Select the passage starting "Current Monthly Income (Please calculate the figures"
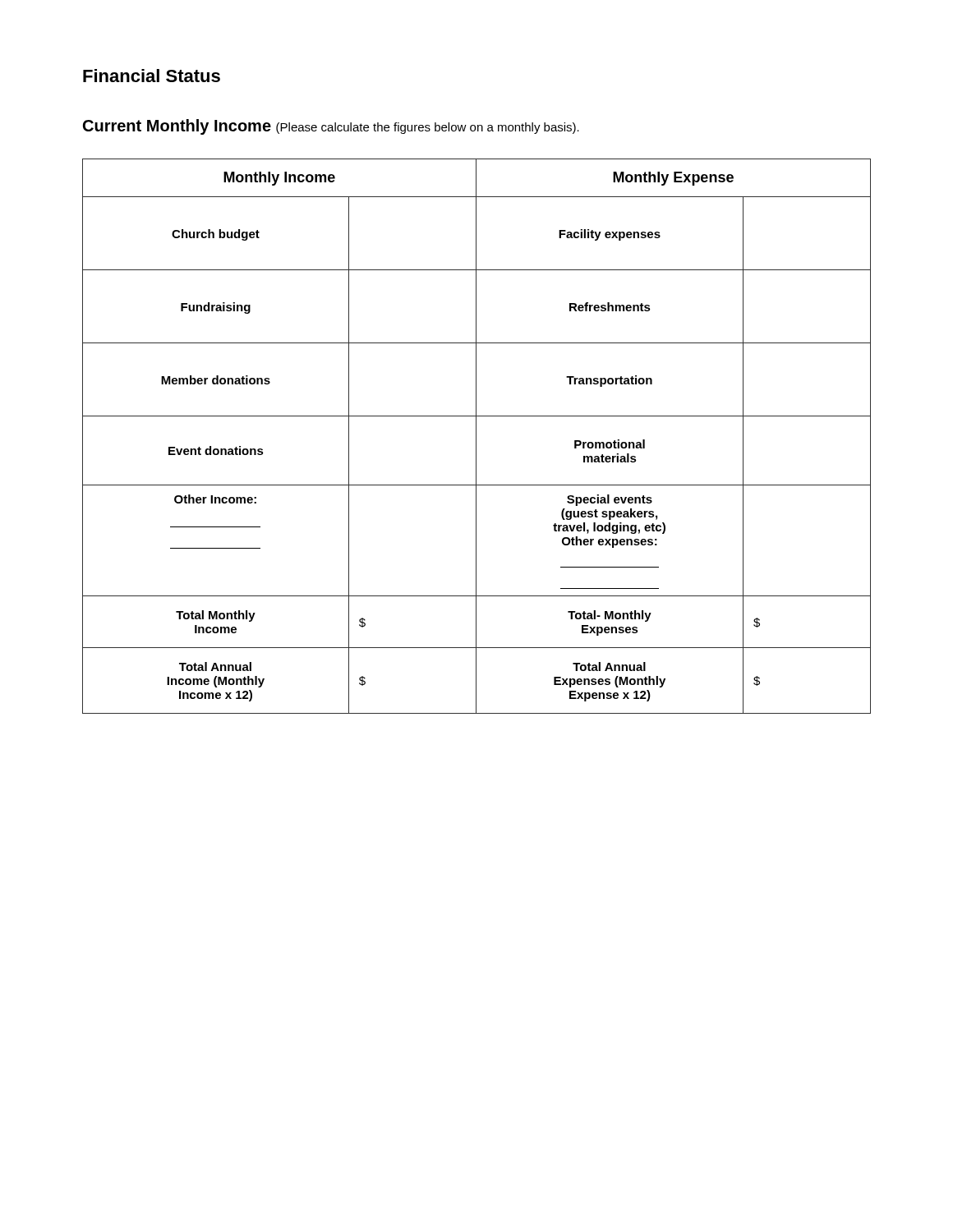Viewport: 953px width, 1232px height. (331, 126)
